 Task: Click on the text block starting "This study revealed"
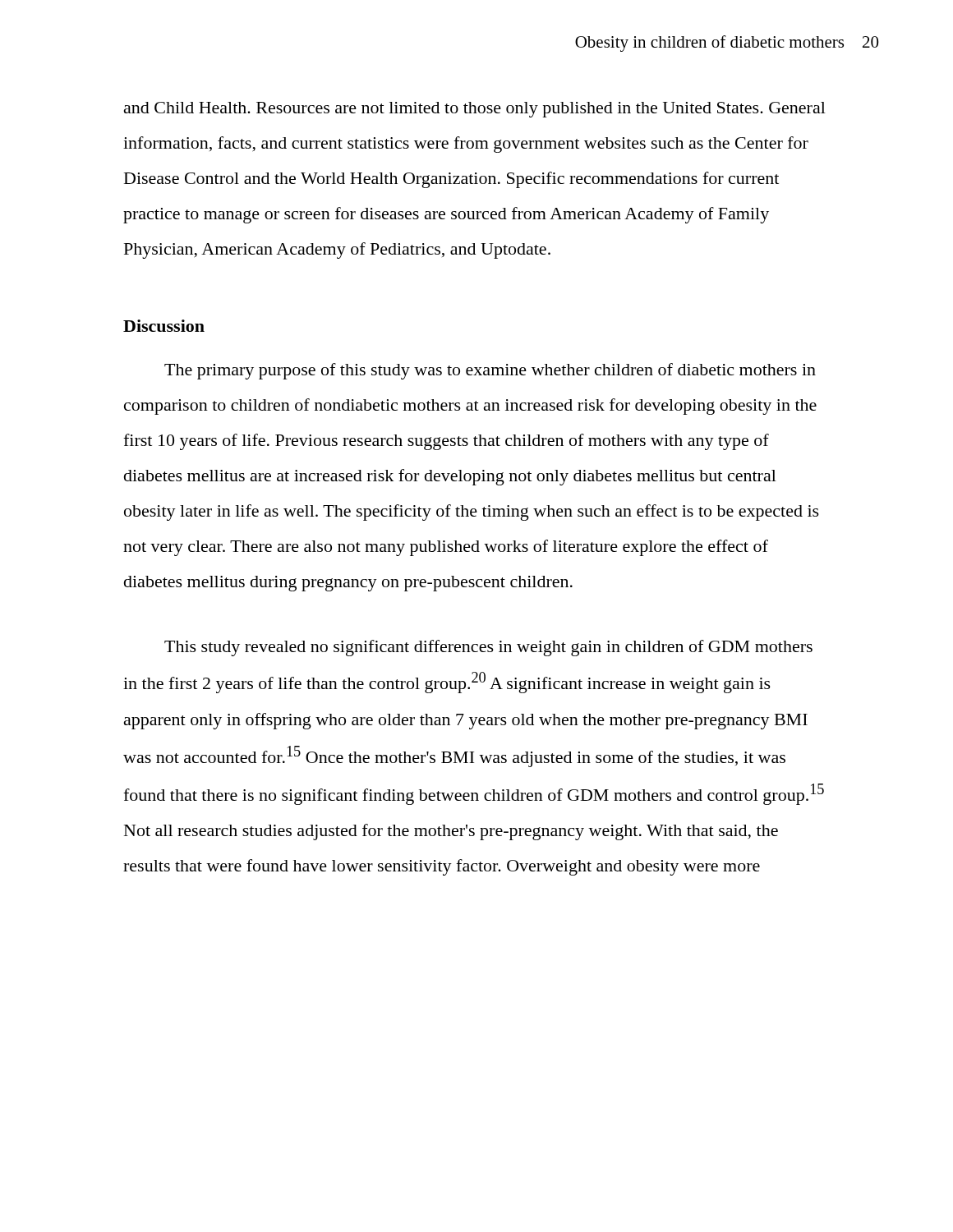(474, 755)
